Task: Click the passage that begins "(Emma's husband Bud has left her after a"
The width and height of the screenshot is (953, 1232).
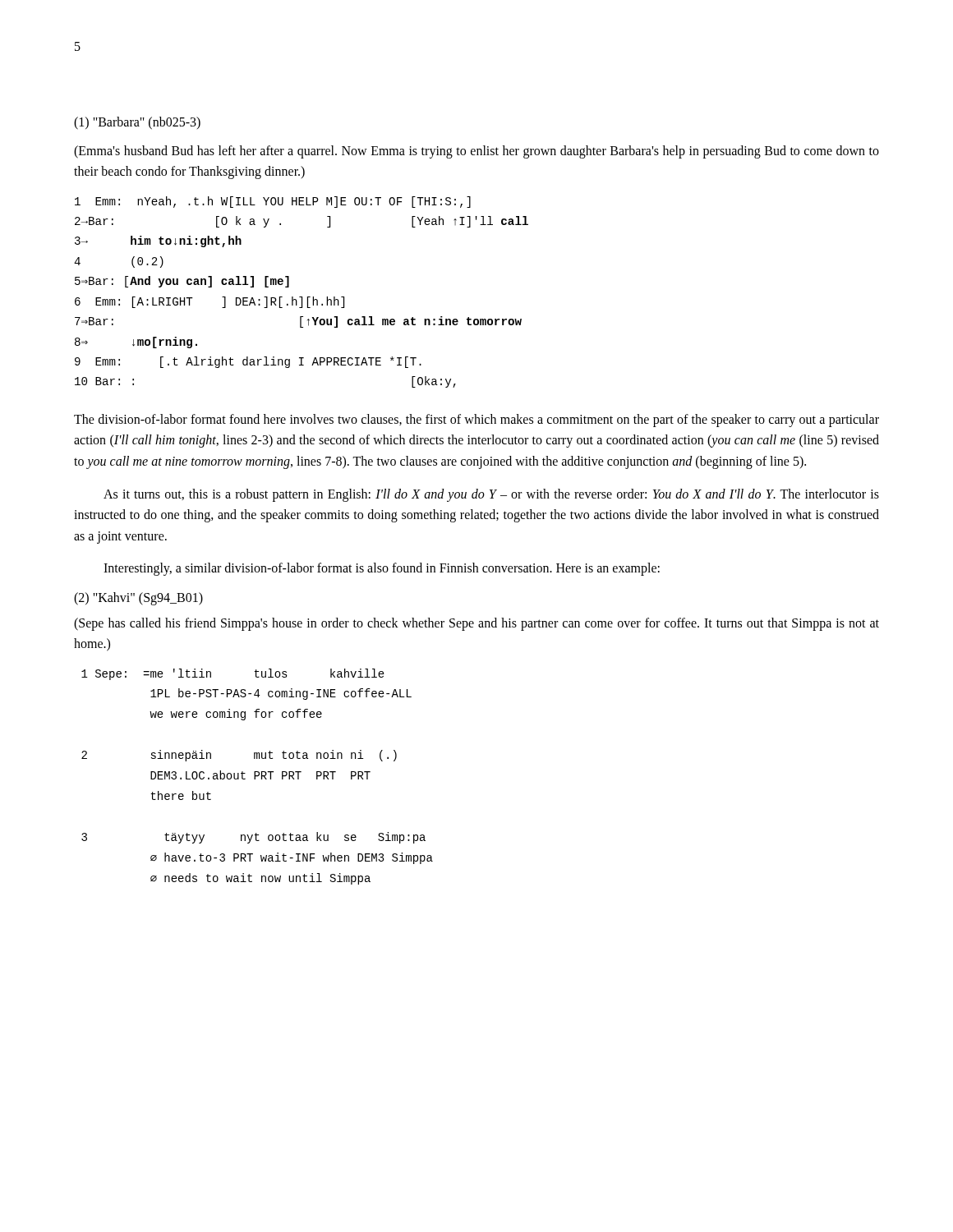Action: (x=476, y=161)
